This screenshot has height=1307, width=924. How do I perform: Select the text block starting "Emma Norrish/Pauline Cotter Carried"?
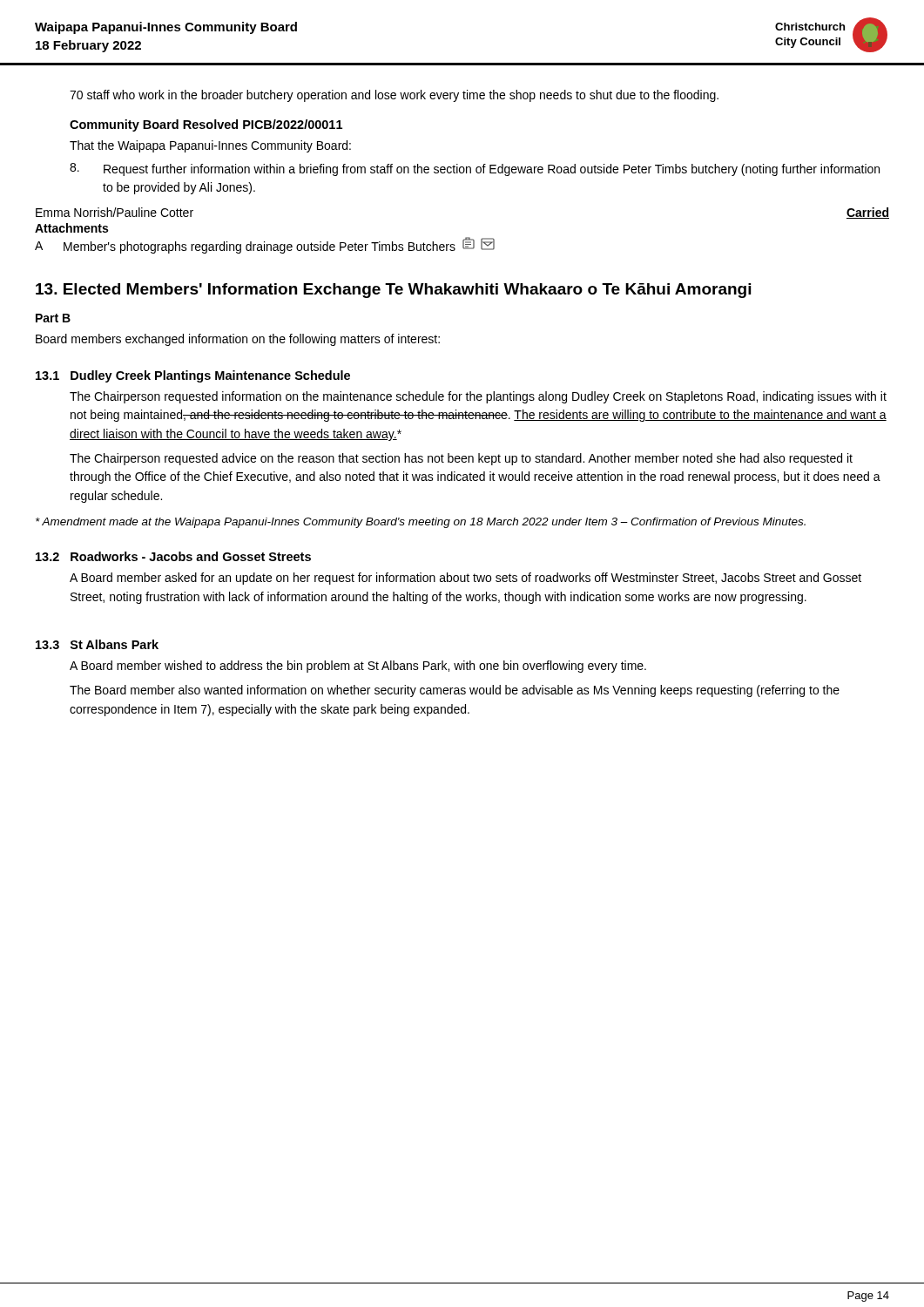click(x=112, y=213)
